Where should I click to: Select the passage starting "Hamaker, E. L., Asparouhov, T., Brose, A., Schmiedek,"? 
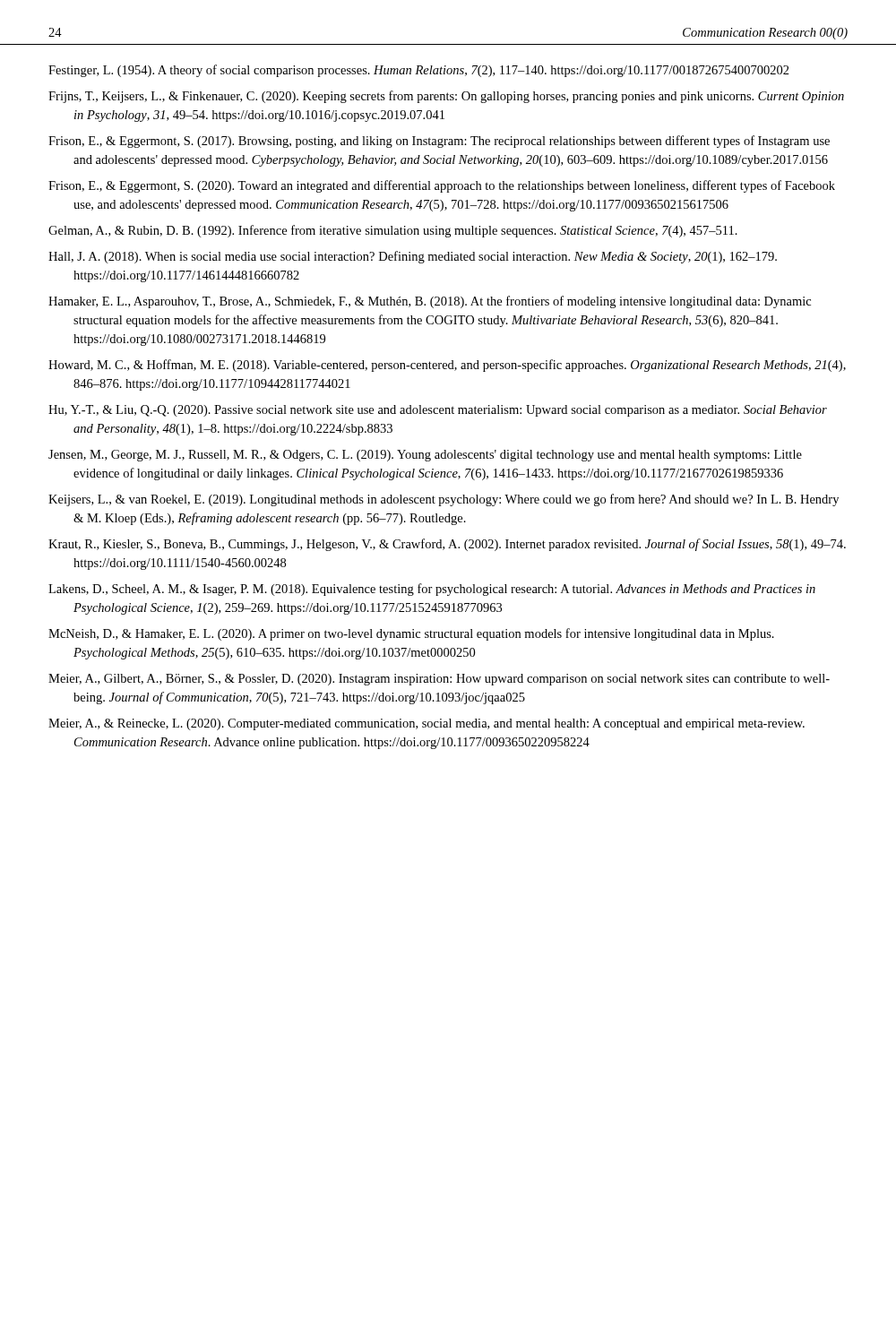(x=430, y=320)
